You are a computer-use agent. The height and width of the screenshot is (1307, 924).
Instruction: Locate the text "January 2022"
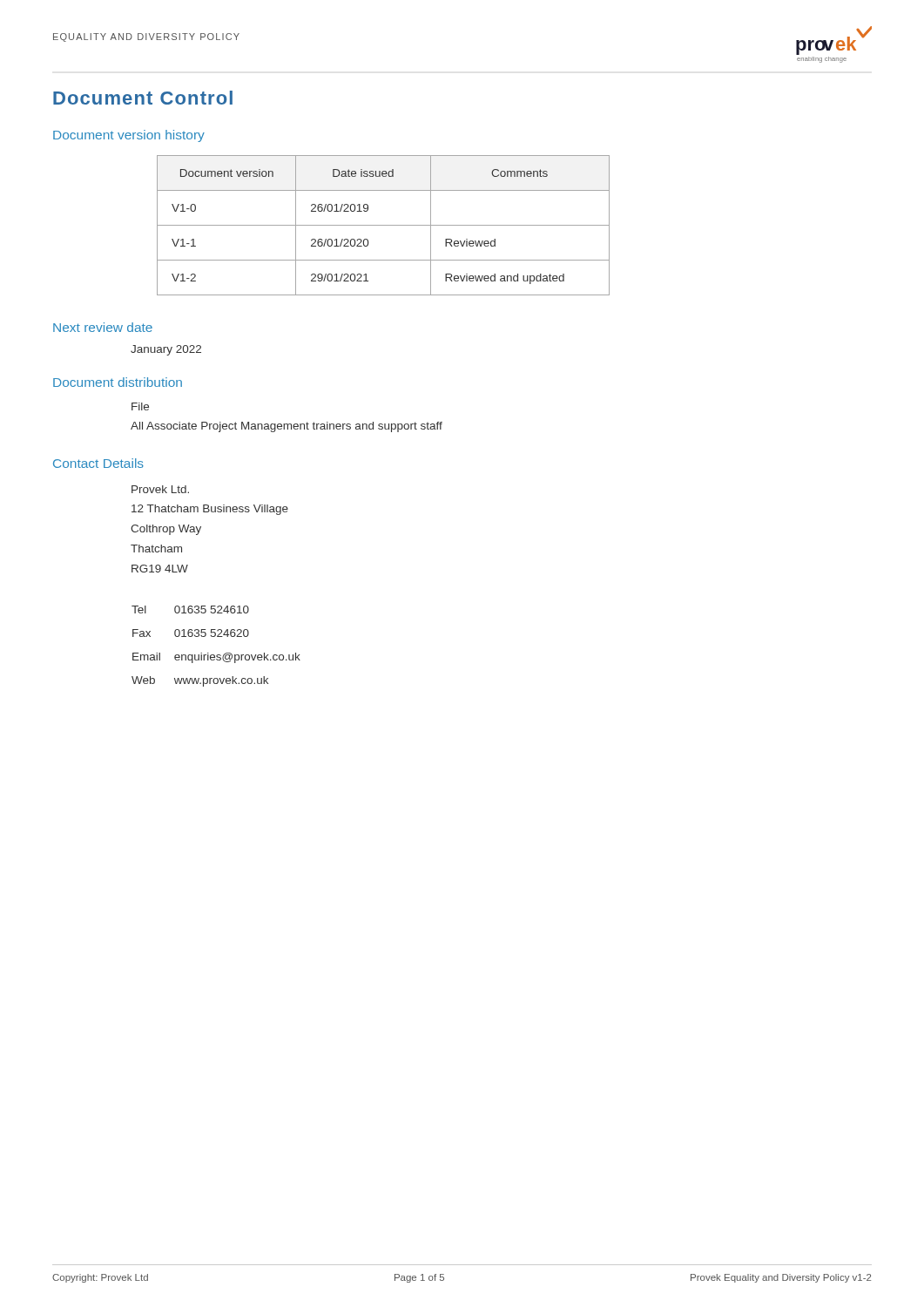(x=166, y=349)
